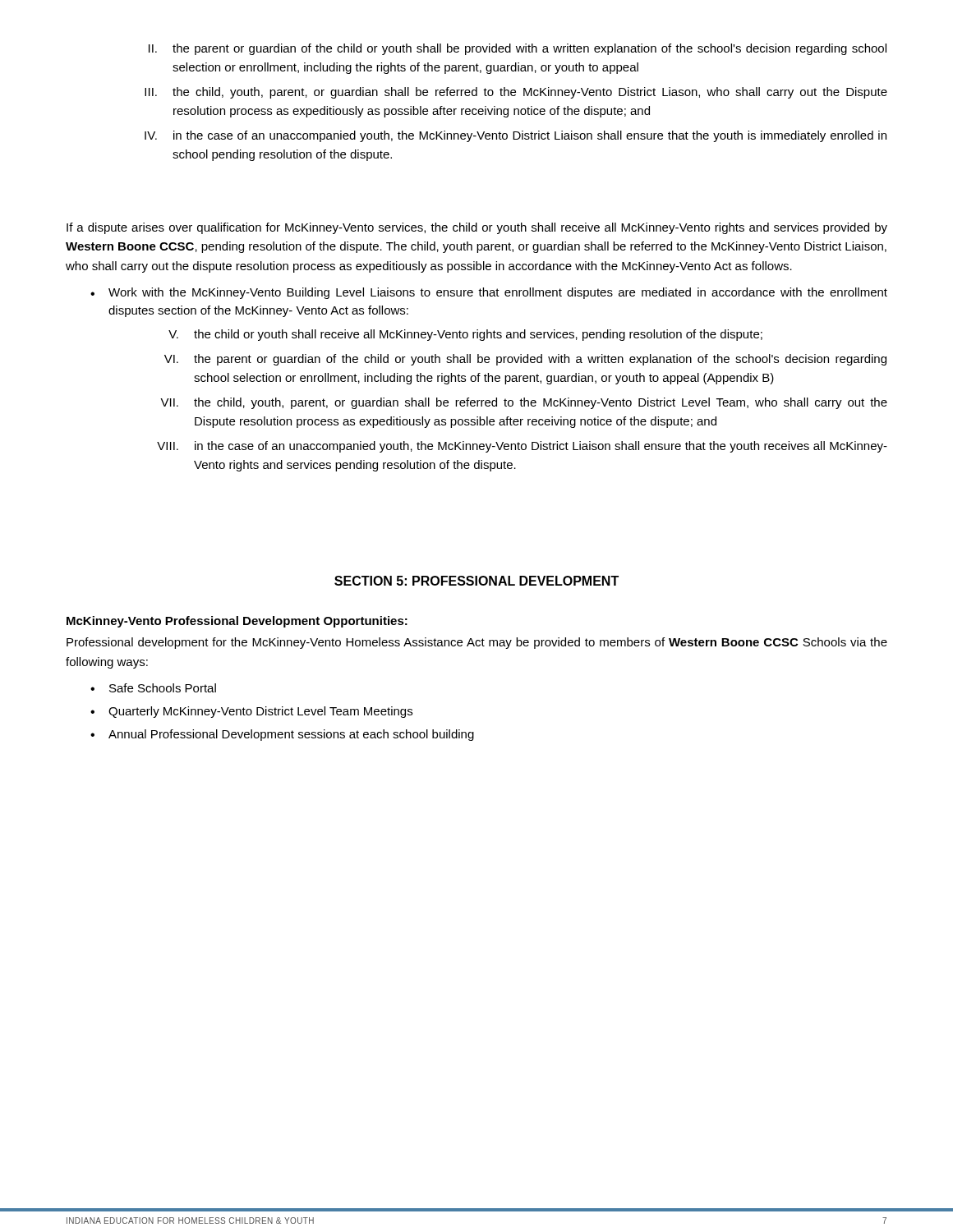
Task: Find the block starting "IV. in the case of an unaccompanied youth,"
Action: [501, 145]
